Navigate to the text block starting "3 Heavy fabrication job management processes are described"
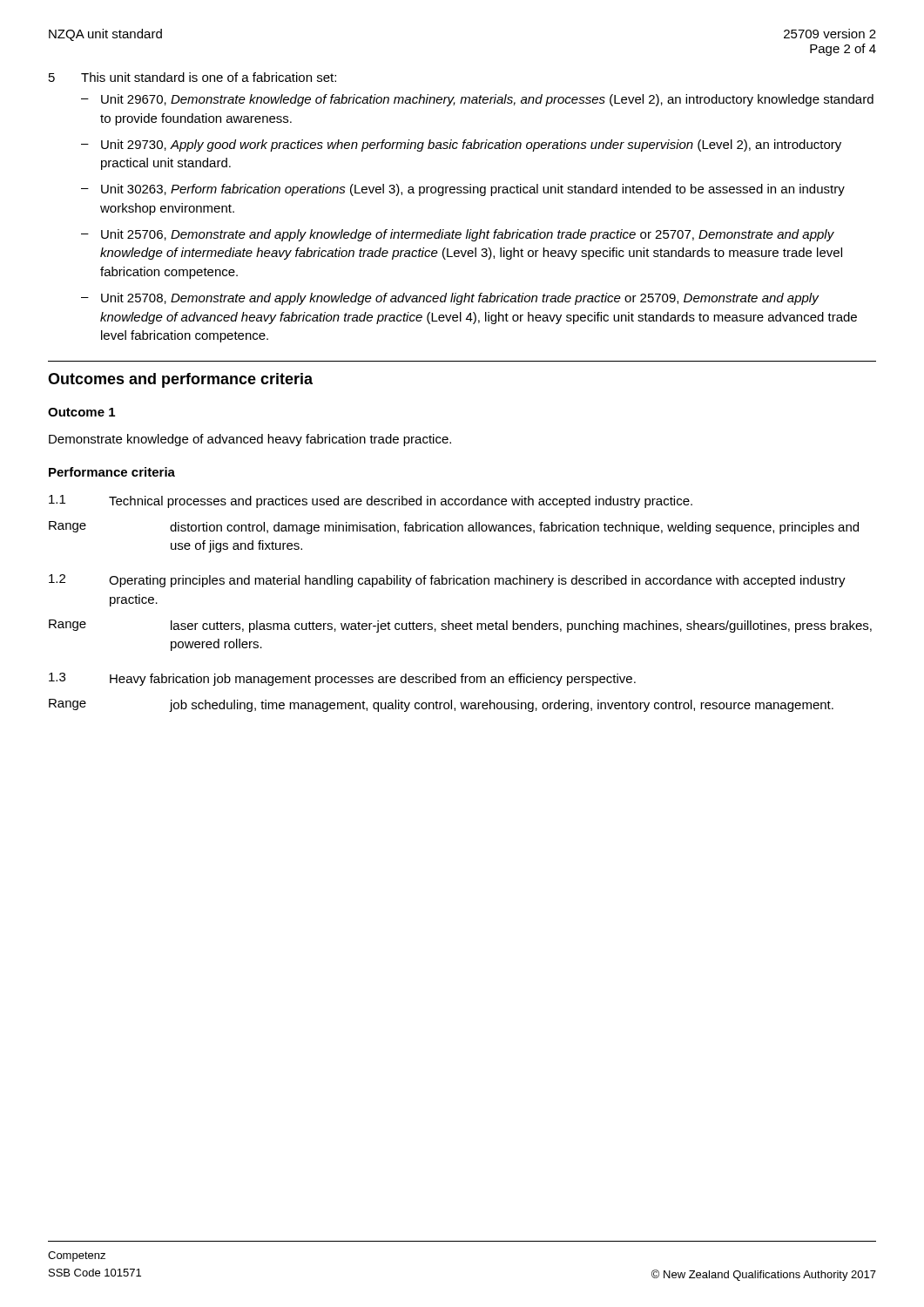Screen dimensions: 1307x924 tap(462, 692)
